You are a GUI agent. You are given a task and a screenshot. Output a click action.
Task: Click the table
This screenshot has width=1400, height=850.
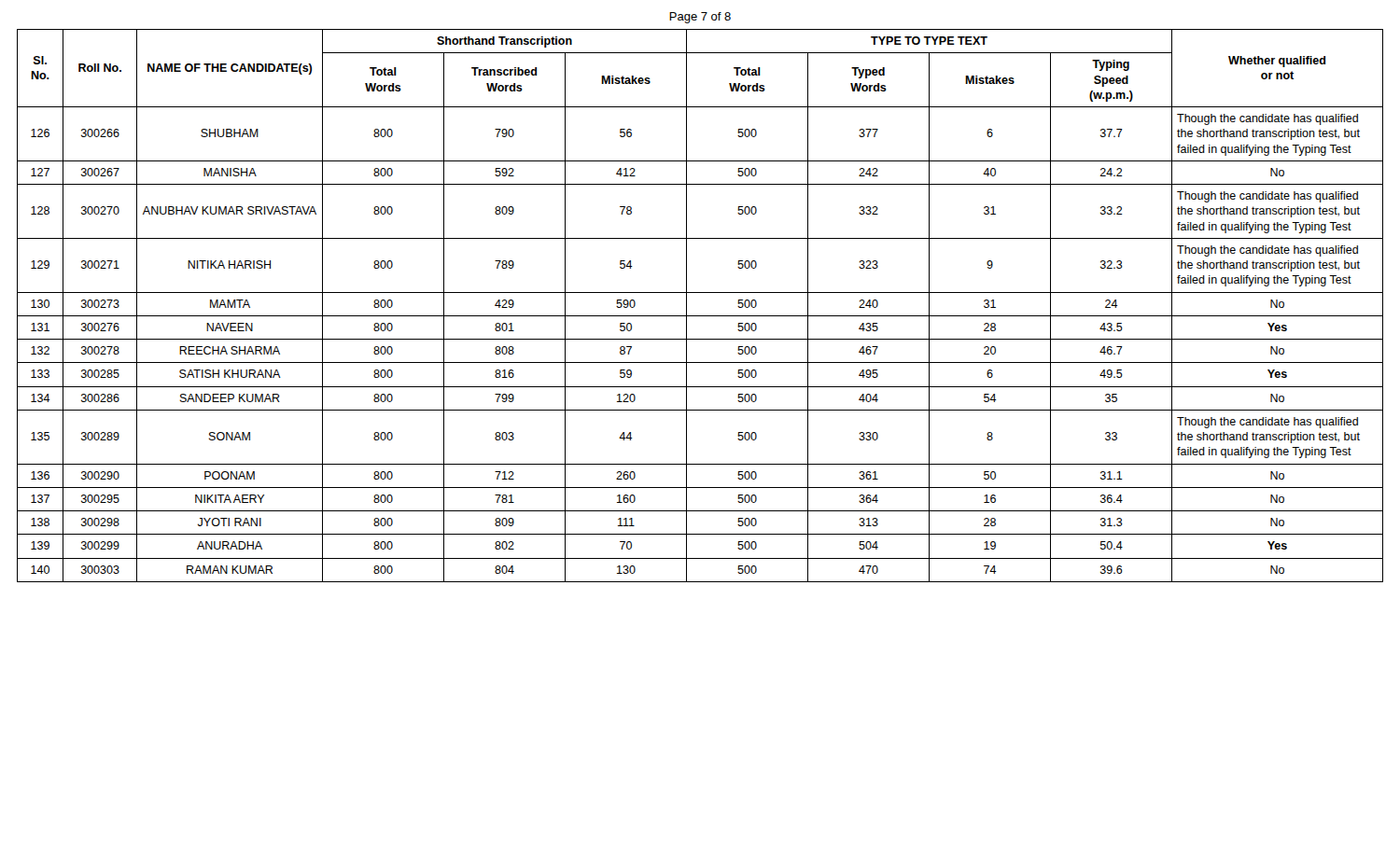(x=700, y=305)
